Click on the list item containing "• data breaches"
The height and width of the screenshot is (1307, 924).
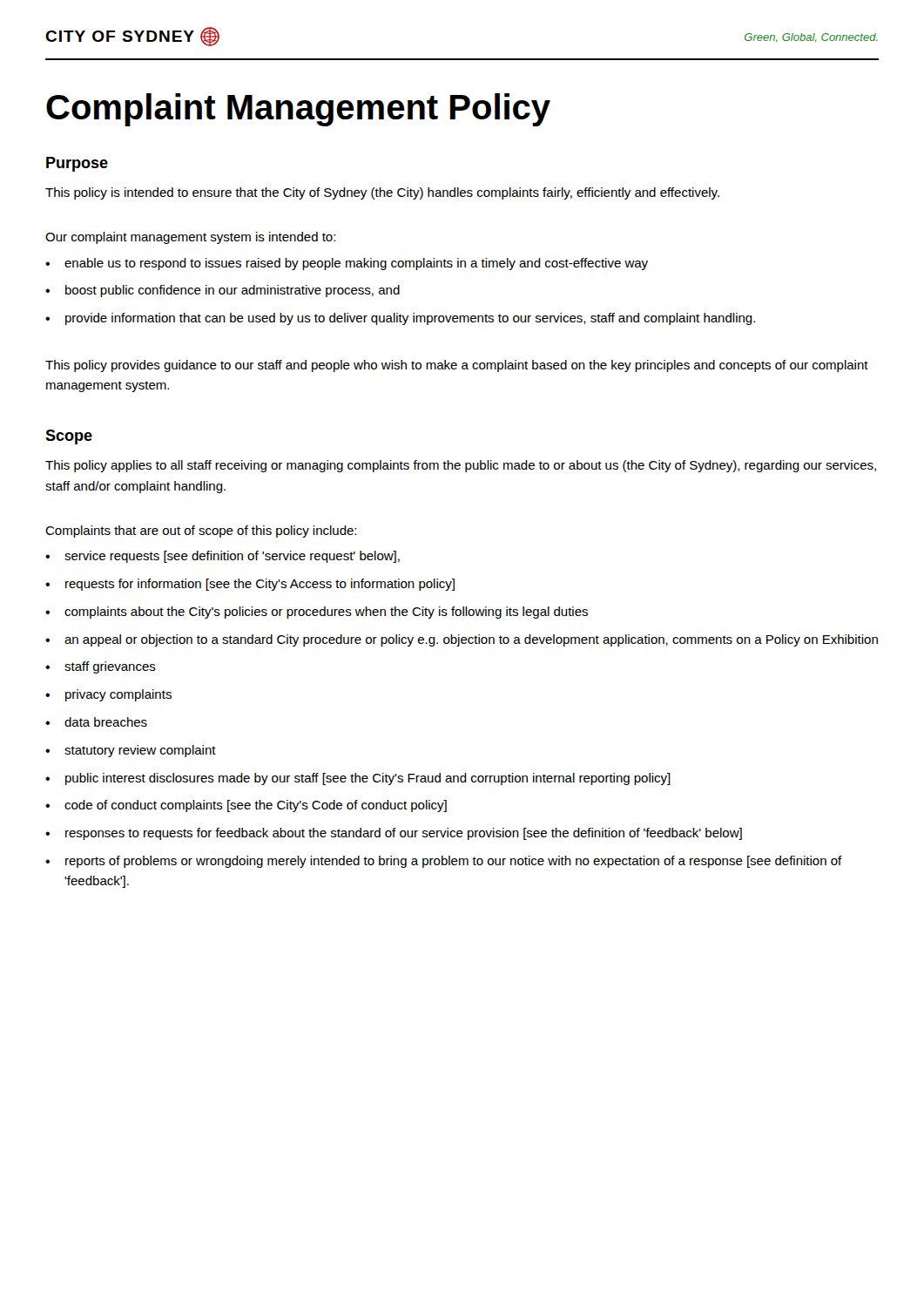click(96, 722)
